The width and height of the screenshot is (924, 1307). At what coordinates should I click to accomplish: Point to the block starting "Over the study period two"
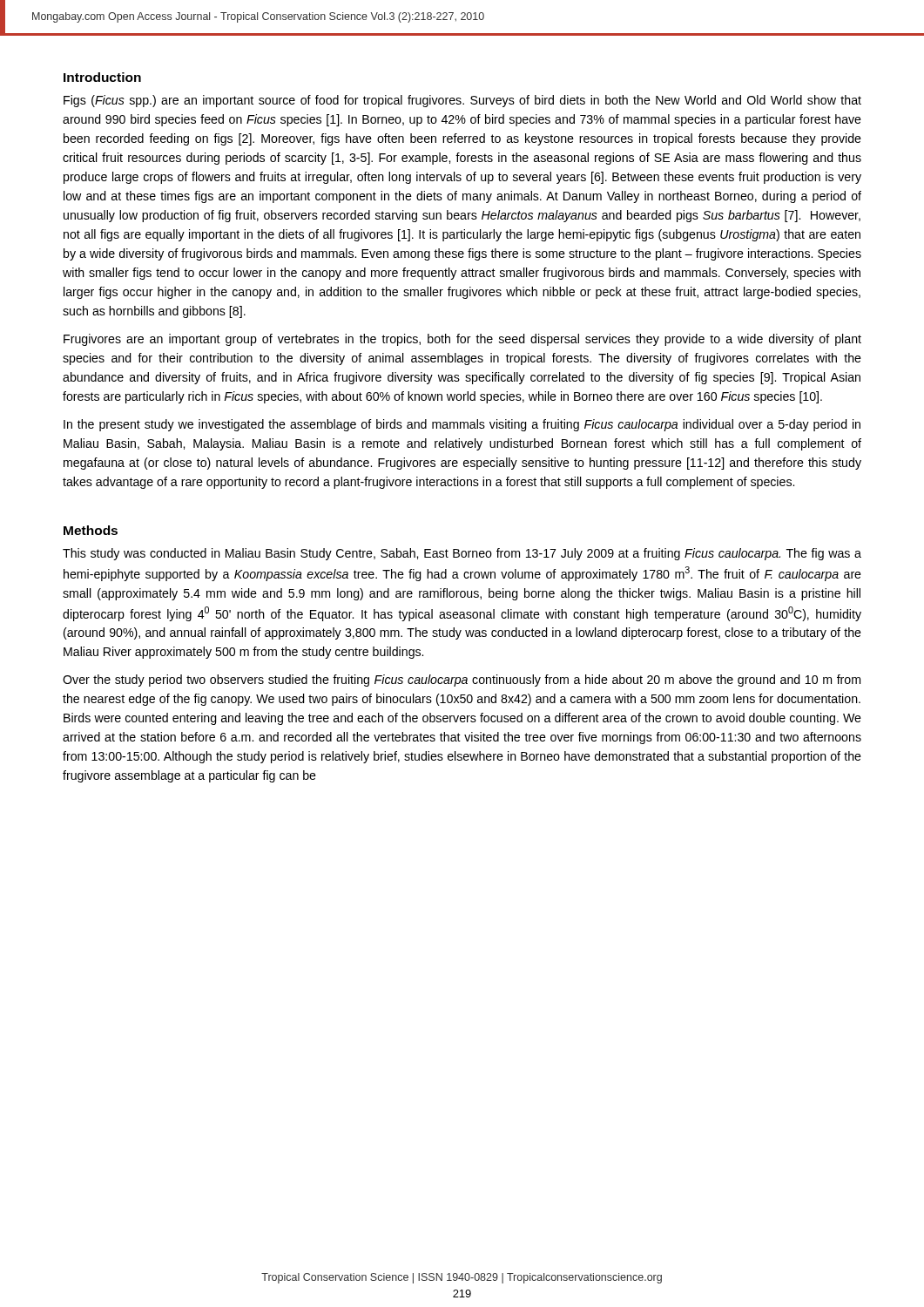(462, 728)
